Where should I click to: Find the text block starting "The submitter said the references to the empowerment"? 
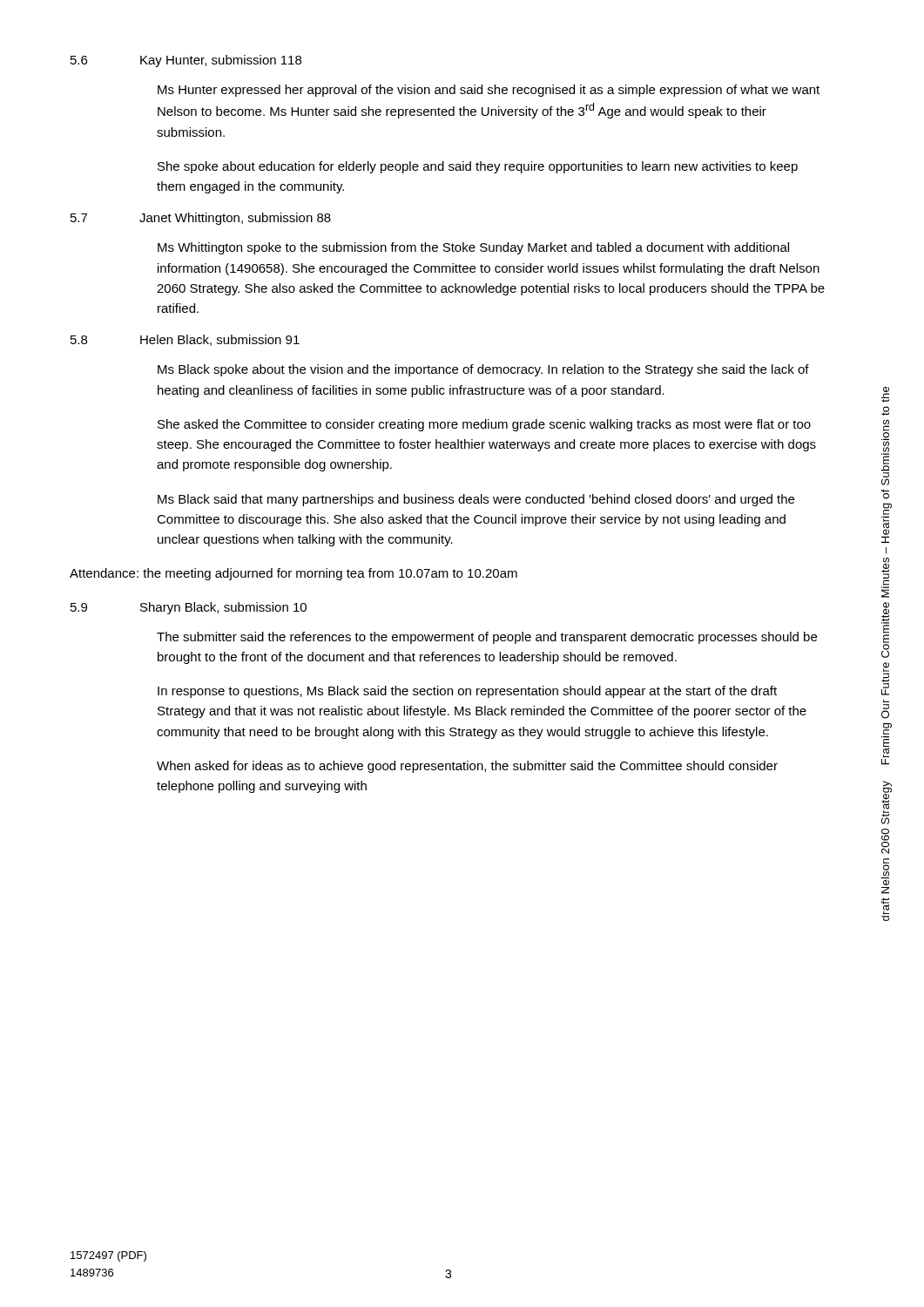(x=487, y=646)
